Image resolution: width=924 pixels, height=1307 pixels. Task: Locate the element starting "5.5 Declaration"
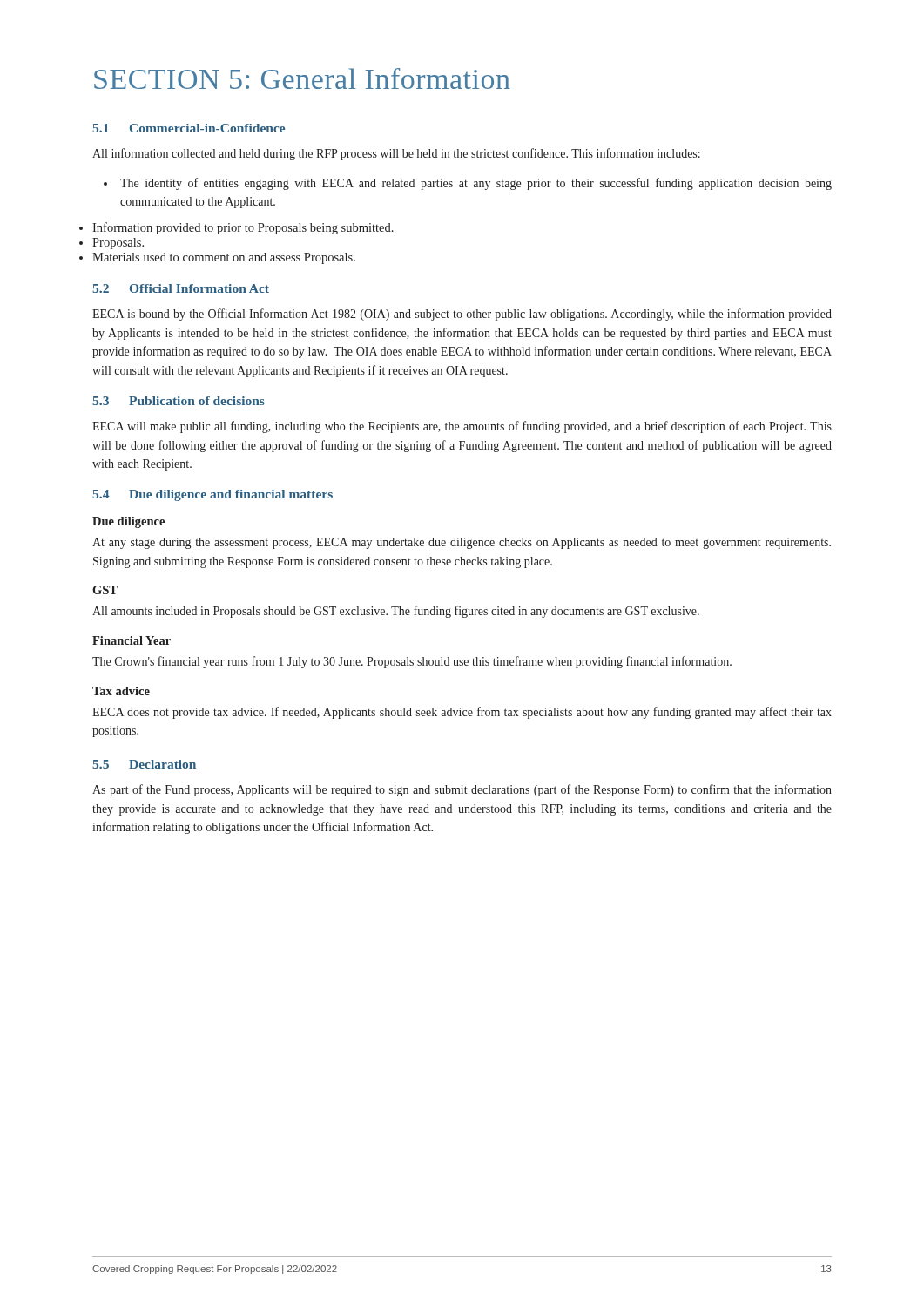(144, 764)
